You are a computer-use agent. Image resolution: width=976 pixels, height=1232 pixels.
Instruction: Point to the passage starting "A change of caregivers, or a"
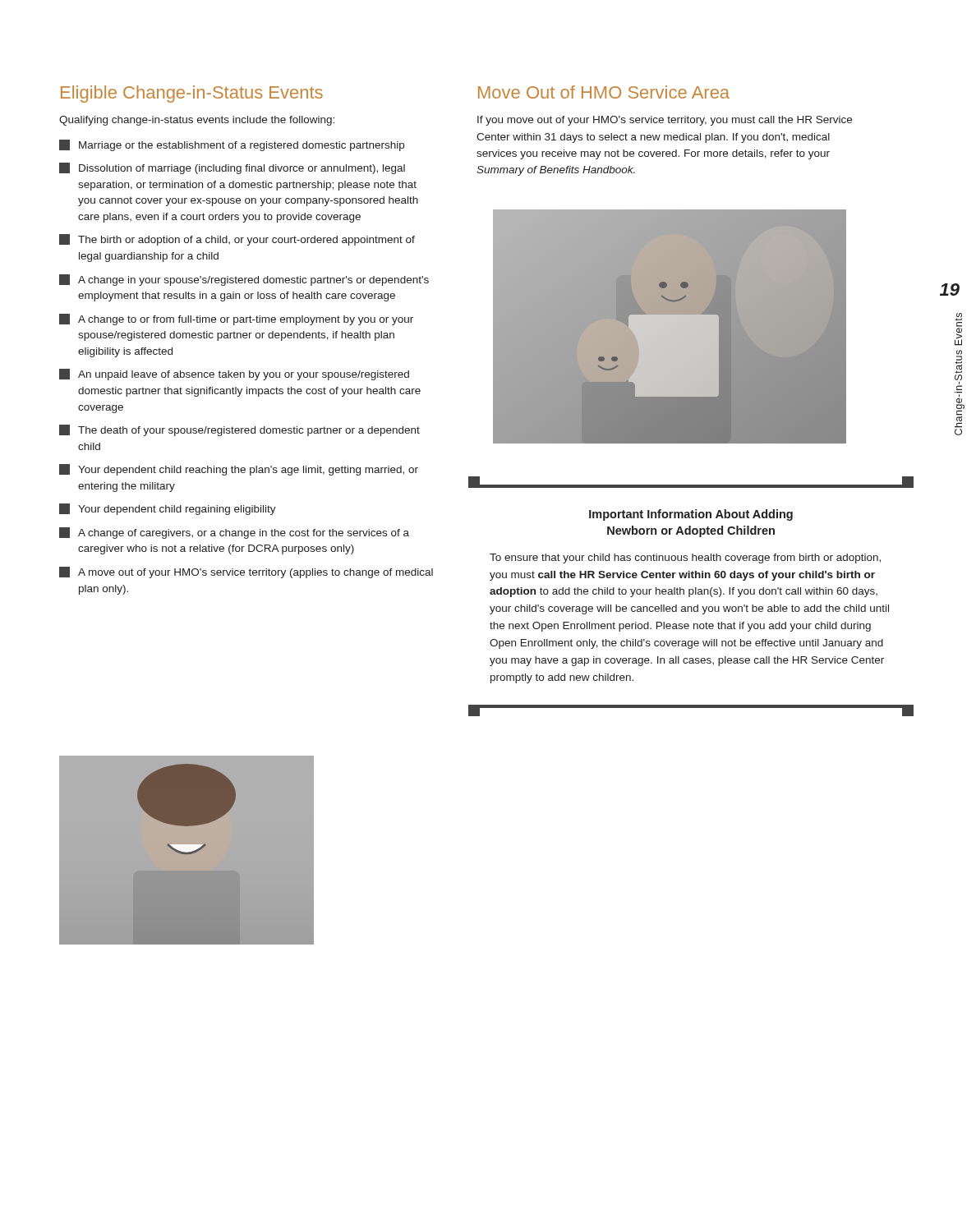[x=248, y=541]
